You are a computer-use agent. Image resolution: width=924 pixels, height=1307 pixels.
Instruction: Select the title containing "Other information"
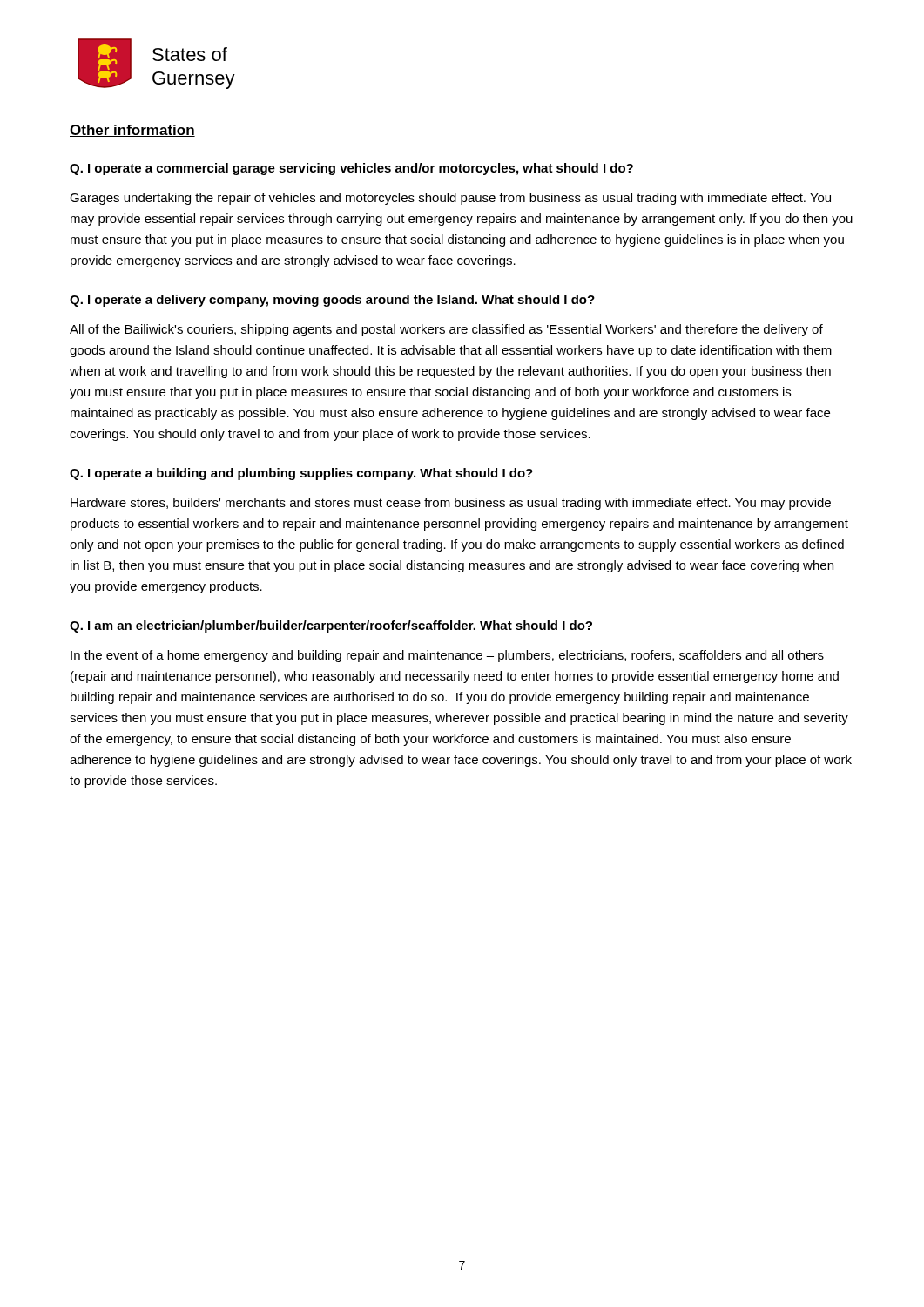pyautogui.click(x=132, y=130)
